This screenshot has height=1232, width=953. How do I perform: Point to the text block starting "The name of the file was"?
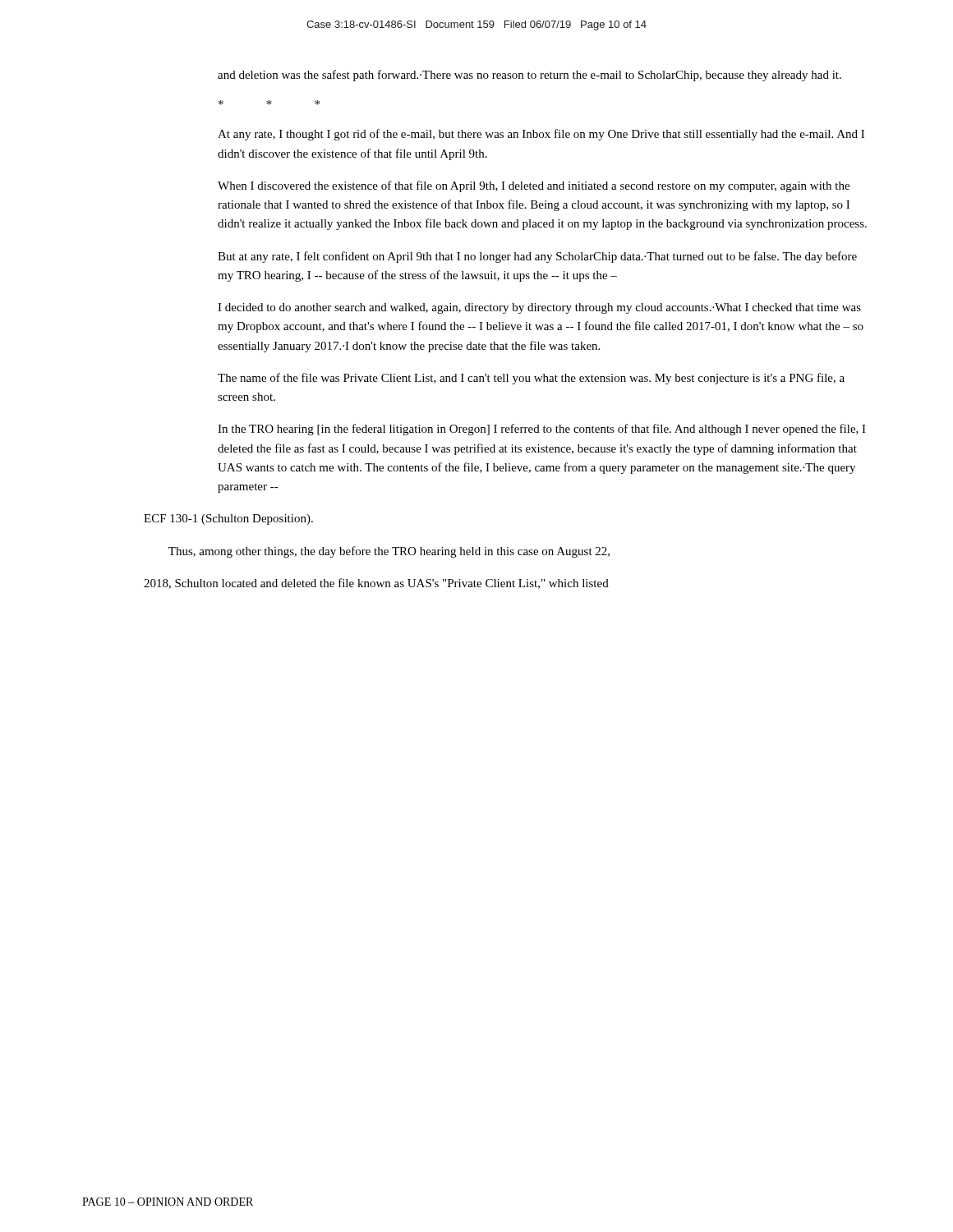click(x=531, y=387)
